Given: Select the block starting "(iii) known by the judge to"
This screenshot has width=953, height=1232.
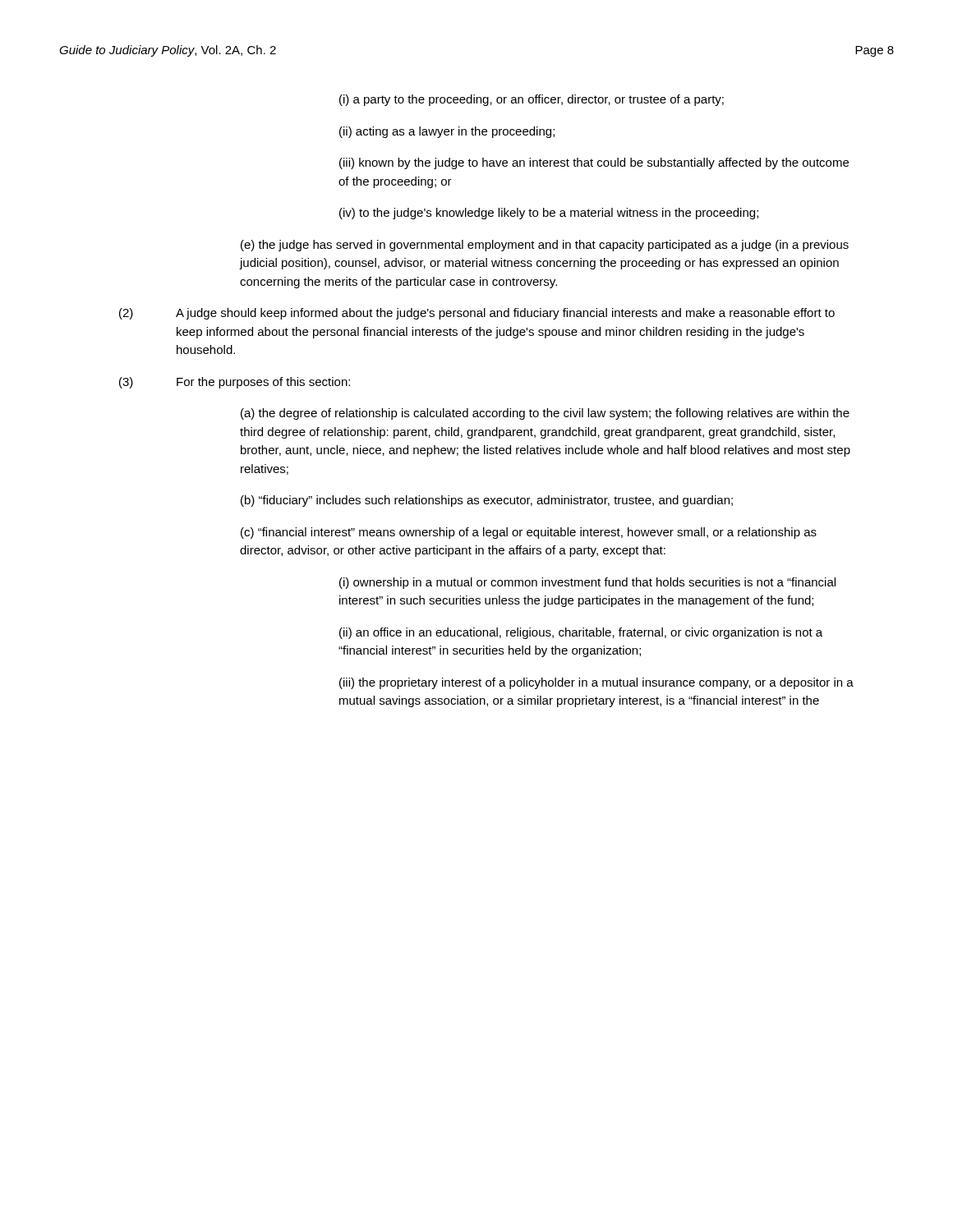Looking at the screenshot, I should [x=594, y=171].
